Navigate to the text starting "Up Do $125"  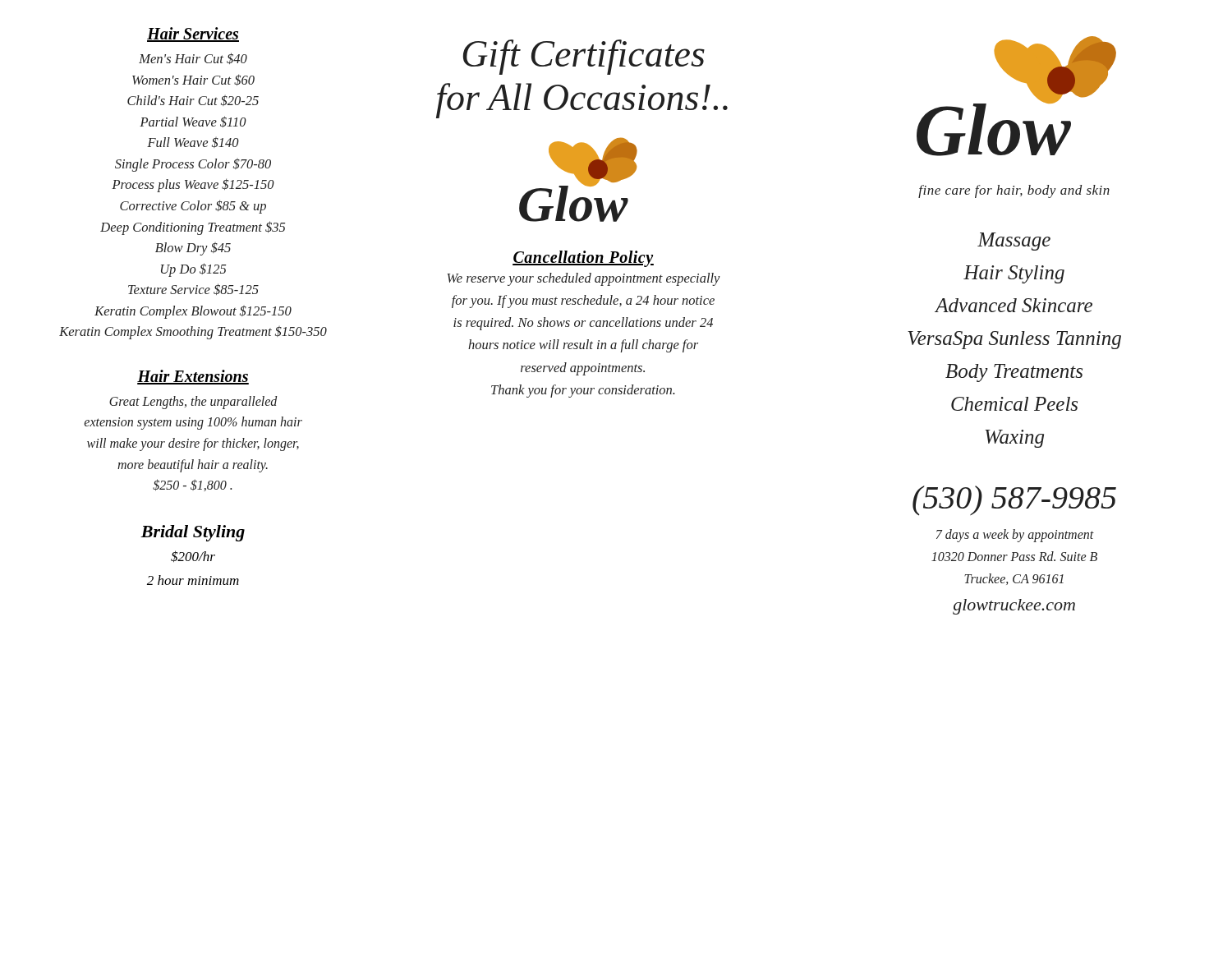click(x=193, y=269)
